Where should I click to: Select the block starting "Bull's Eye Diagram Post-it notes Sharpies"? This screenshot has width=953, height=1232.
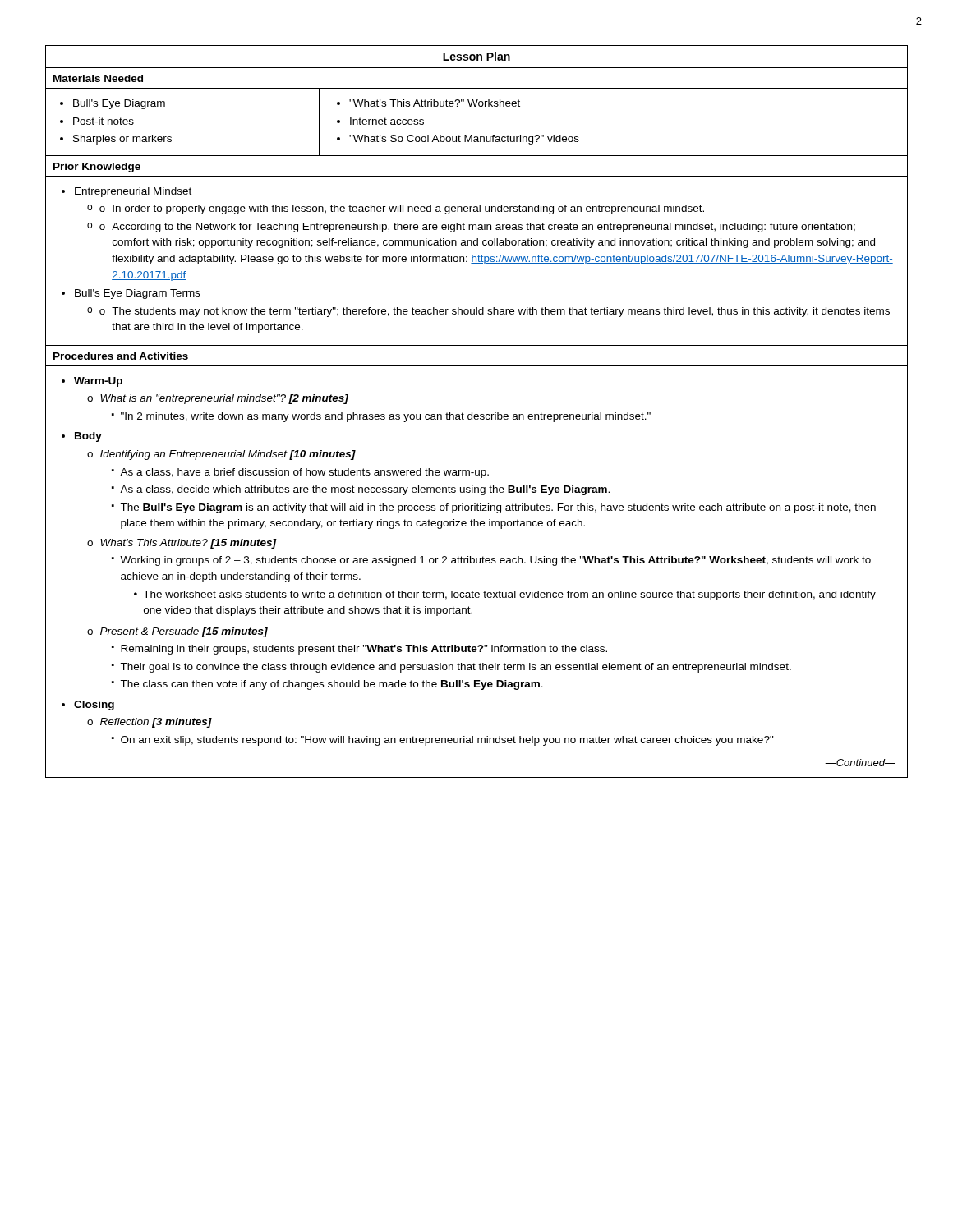click(x=113, y=104)
